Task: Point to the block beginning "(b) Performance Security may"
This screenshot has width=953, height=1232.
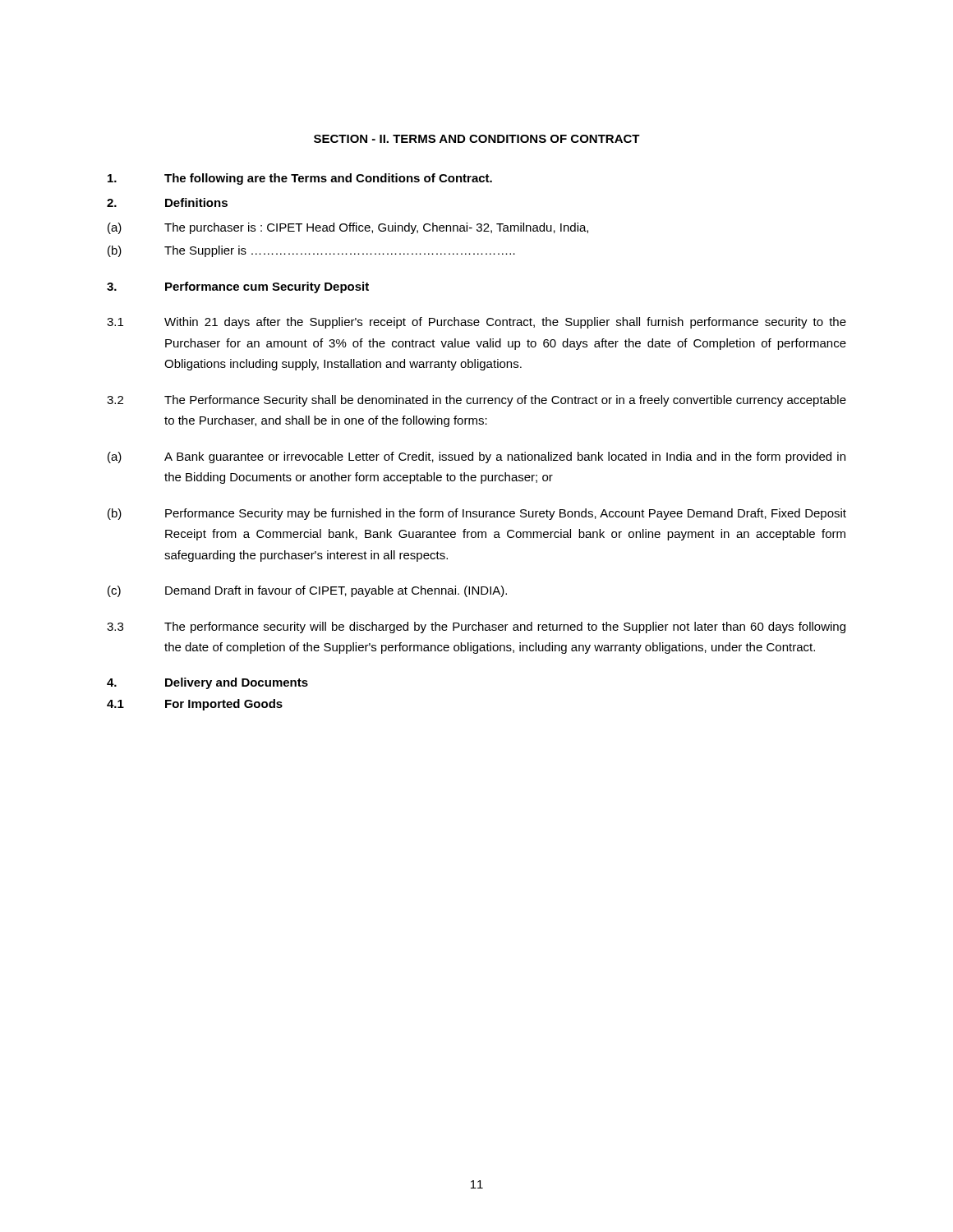Action: pyautogui.click(x=476, y=534)
